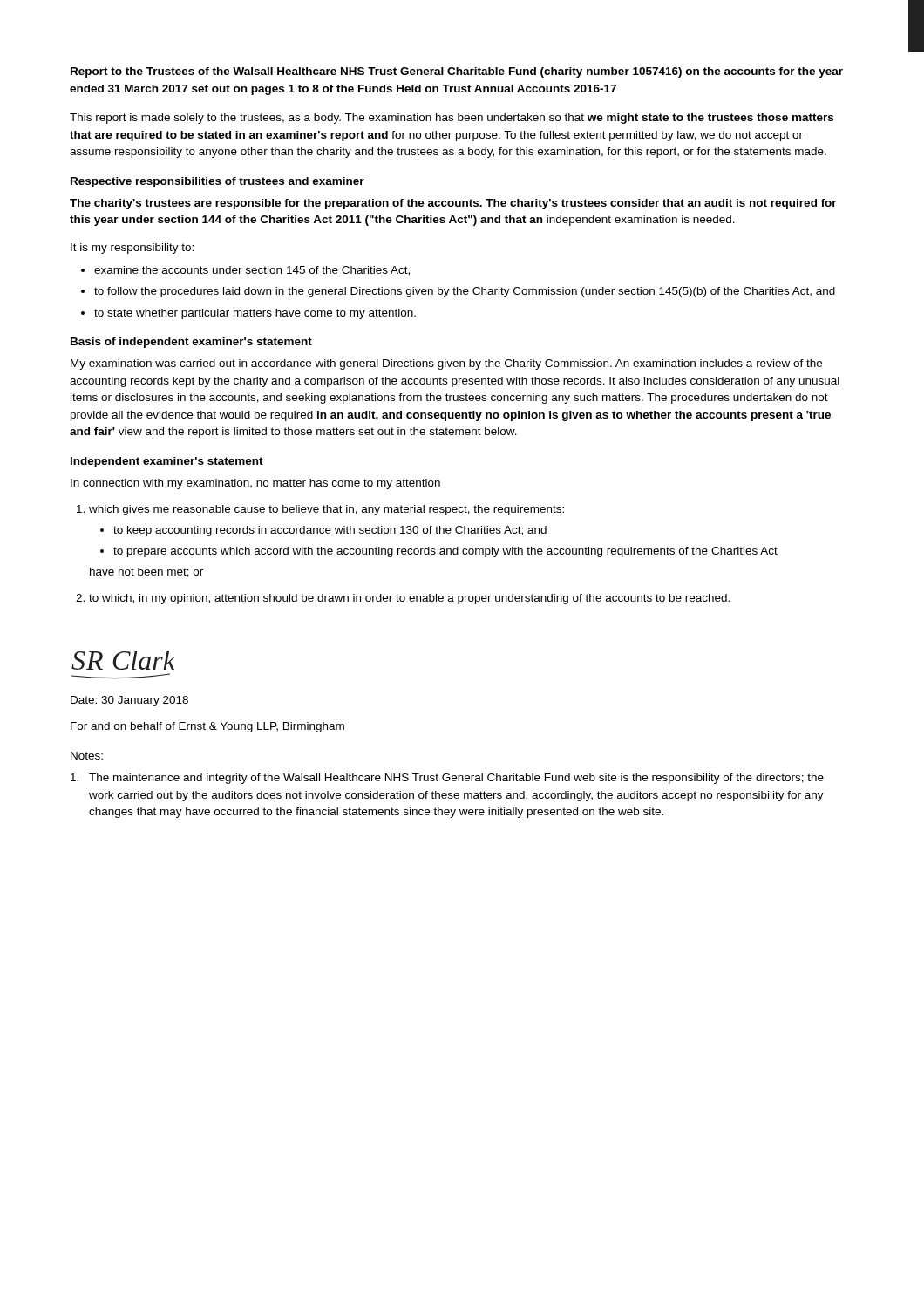Find the section header that says "Basis of independent examiner's"

191,342
